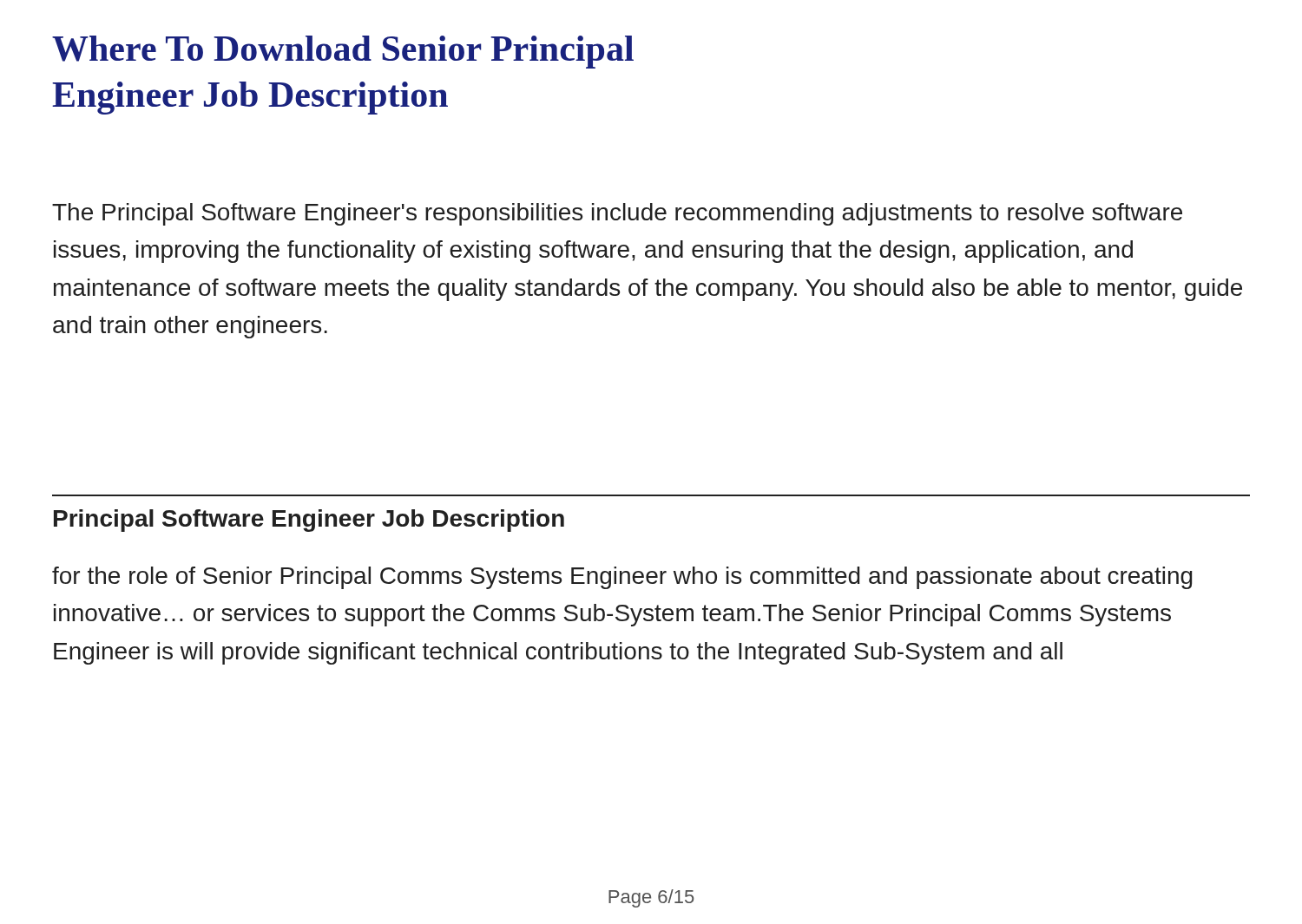Click on the passage starting "for the role of"

tap(651, 613)
